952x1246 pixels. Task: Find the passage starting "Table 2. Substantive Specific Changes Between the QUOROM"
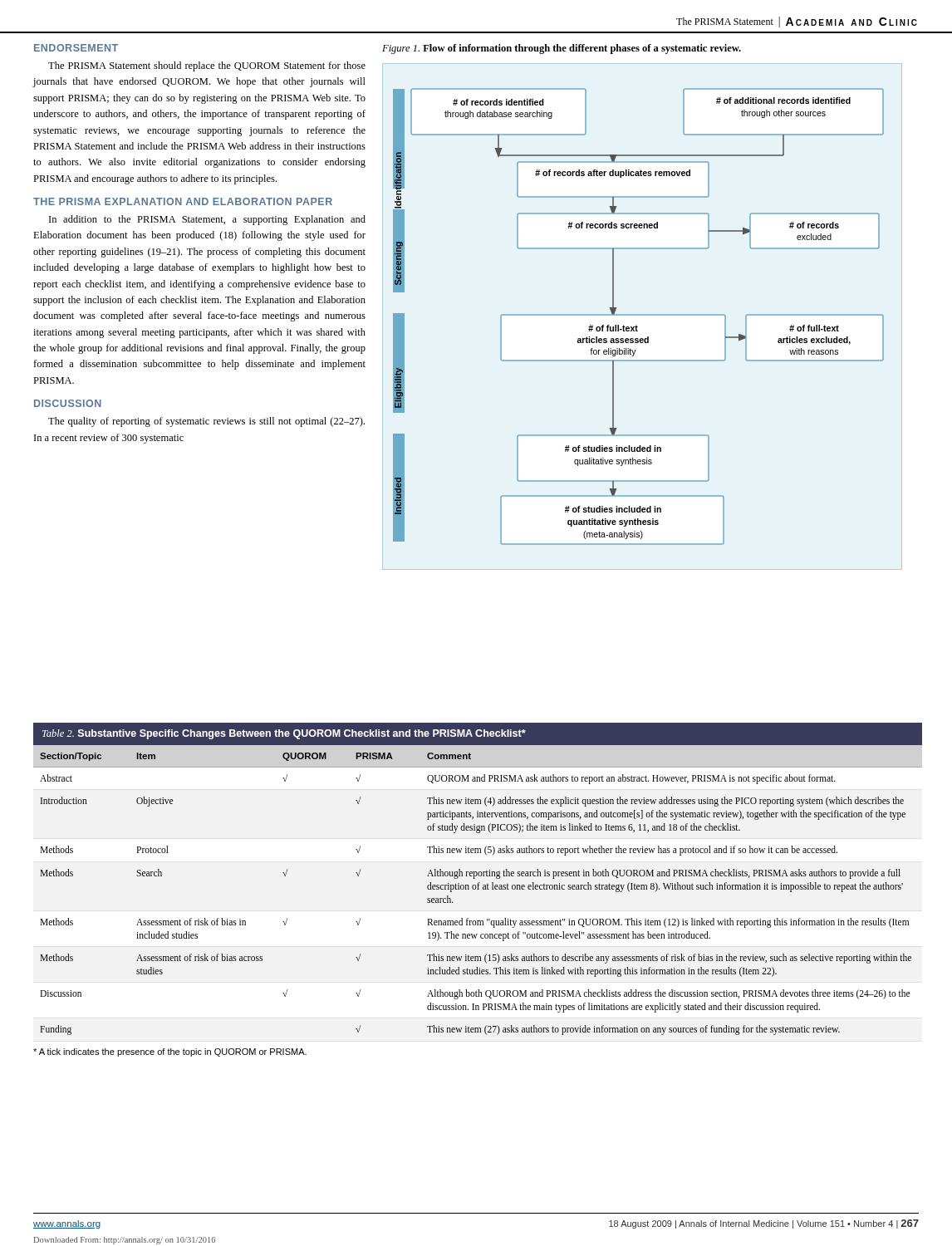[284, 733]
